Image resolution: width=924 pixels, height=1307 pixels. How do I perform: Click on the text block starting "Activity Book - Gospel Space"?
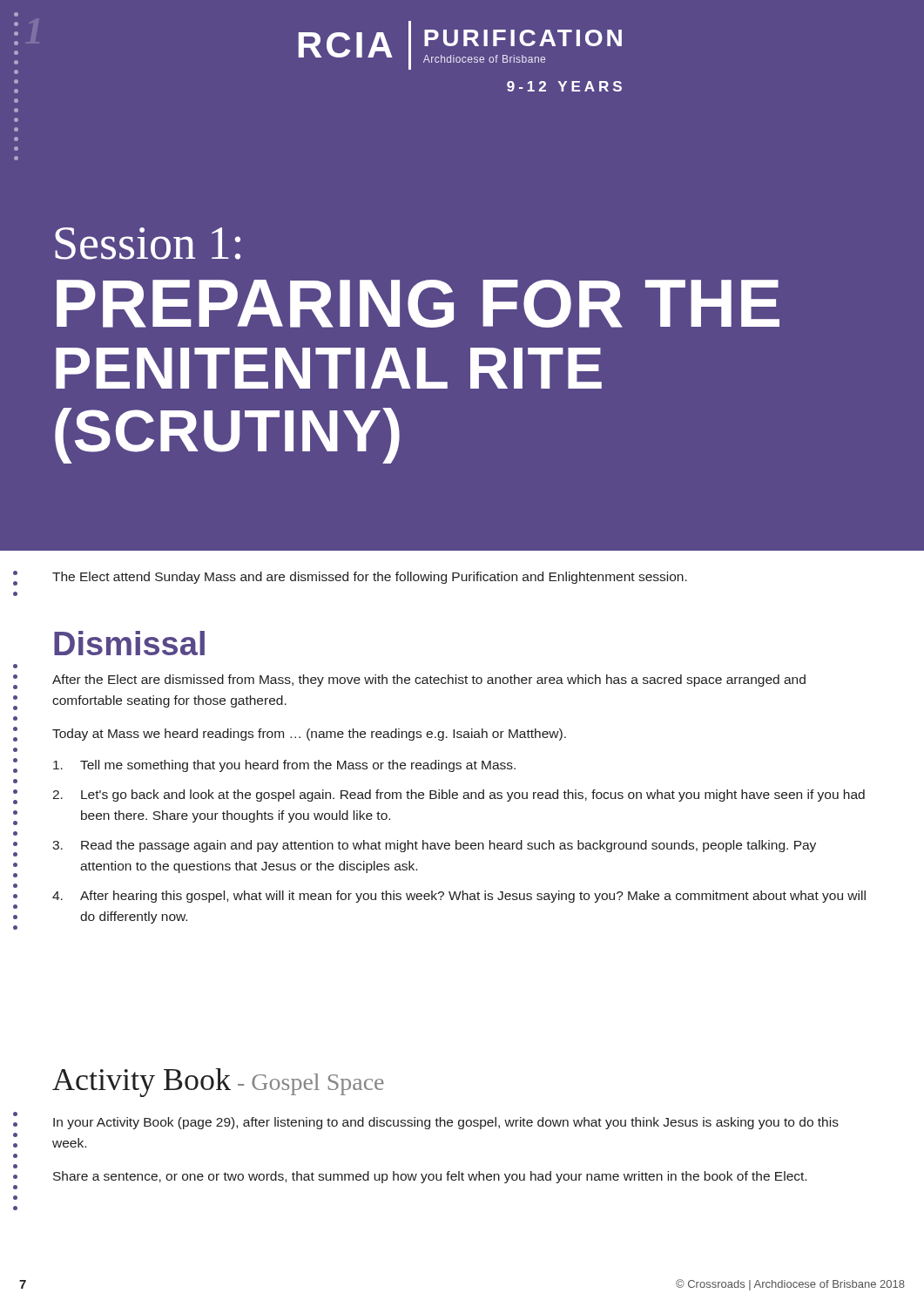(x=218, y=1080)
